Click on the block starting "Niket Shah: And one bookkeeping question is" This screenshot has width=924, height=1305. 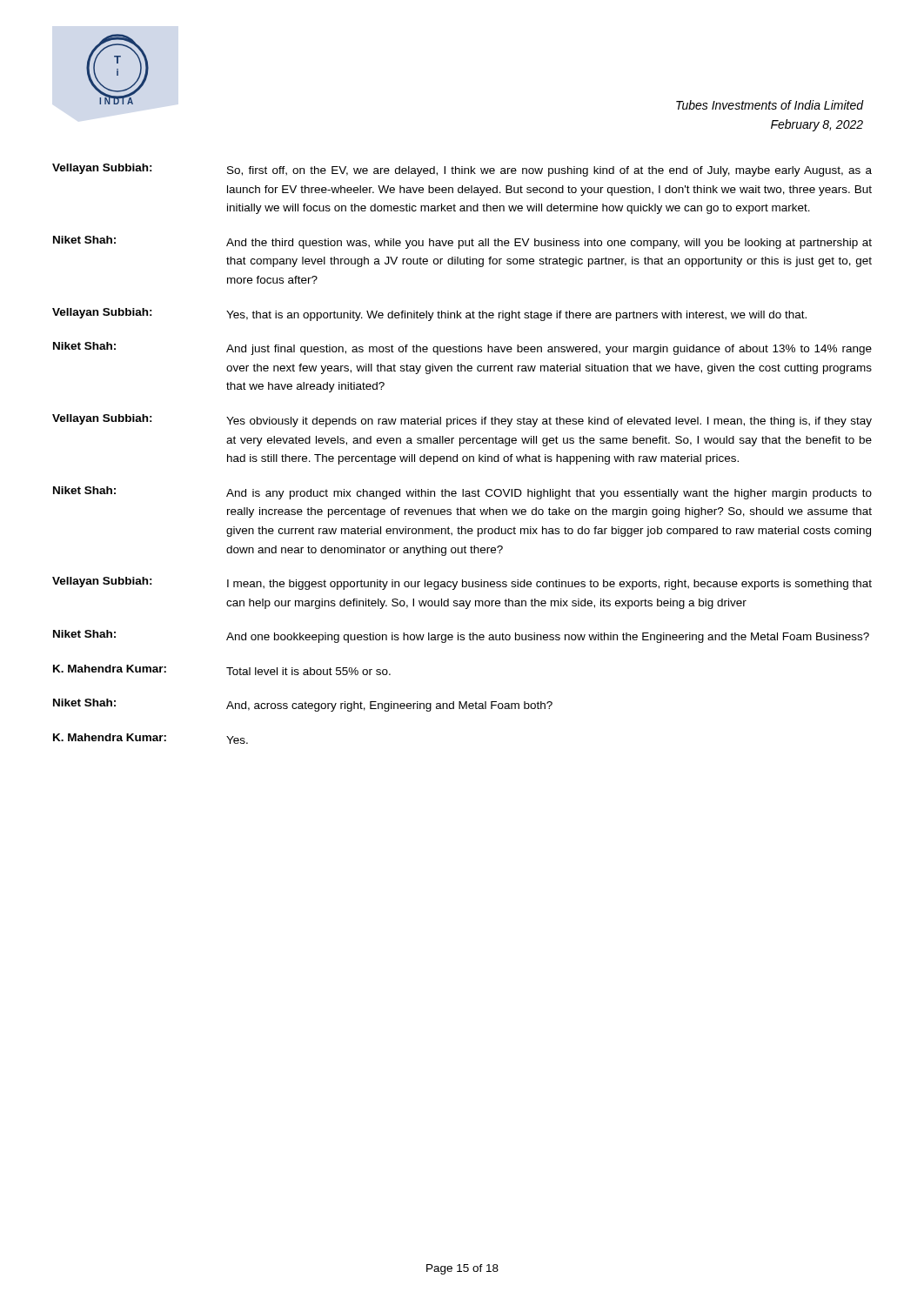coord(462,637)
